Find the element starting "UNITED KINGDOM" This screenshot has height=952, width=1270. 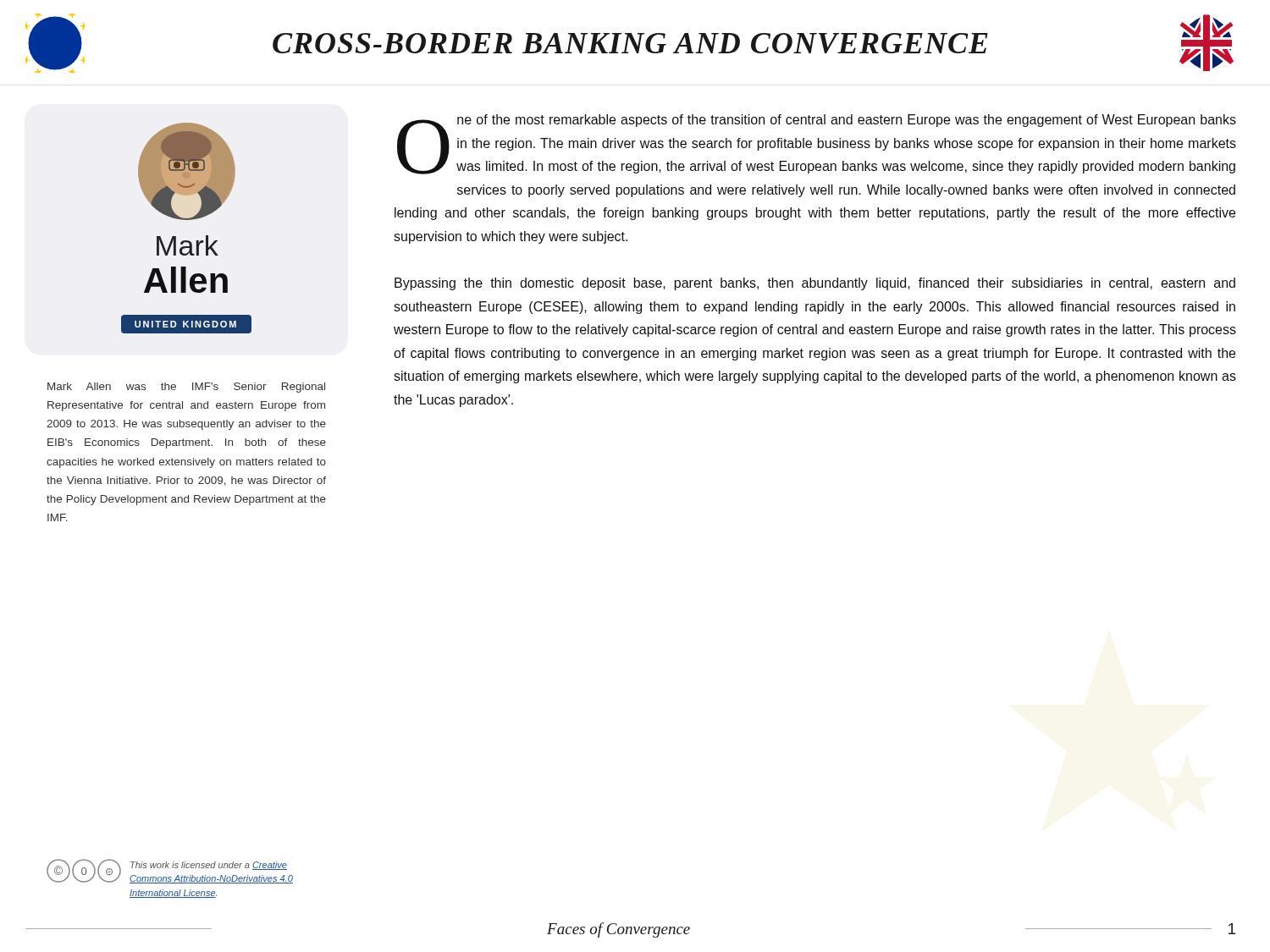pyautogui.click(x=186, y=324)
